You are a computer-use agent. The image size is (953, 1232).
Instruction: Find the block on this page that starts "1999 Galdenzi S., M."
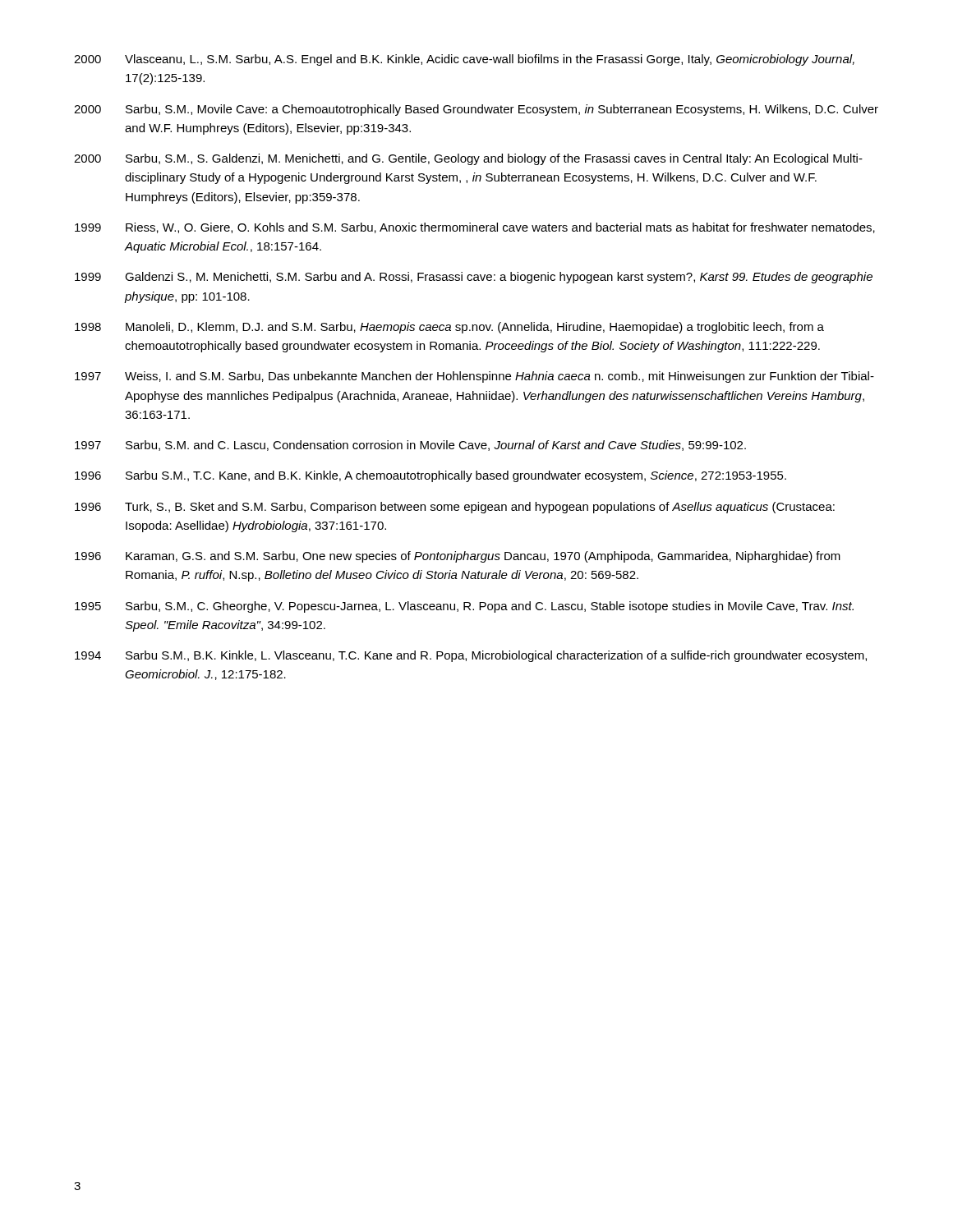(476, 286)
